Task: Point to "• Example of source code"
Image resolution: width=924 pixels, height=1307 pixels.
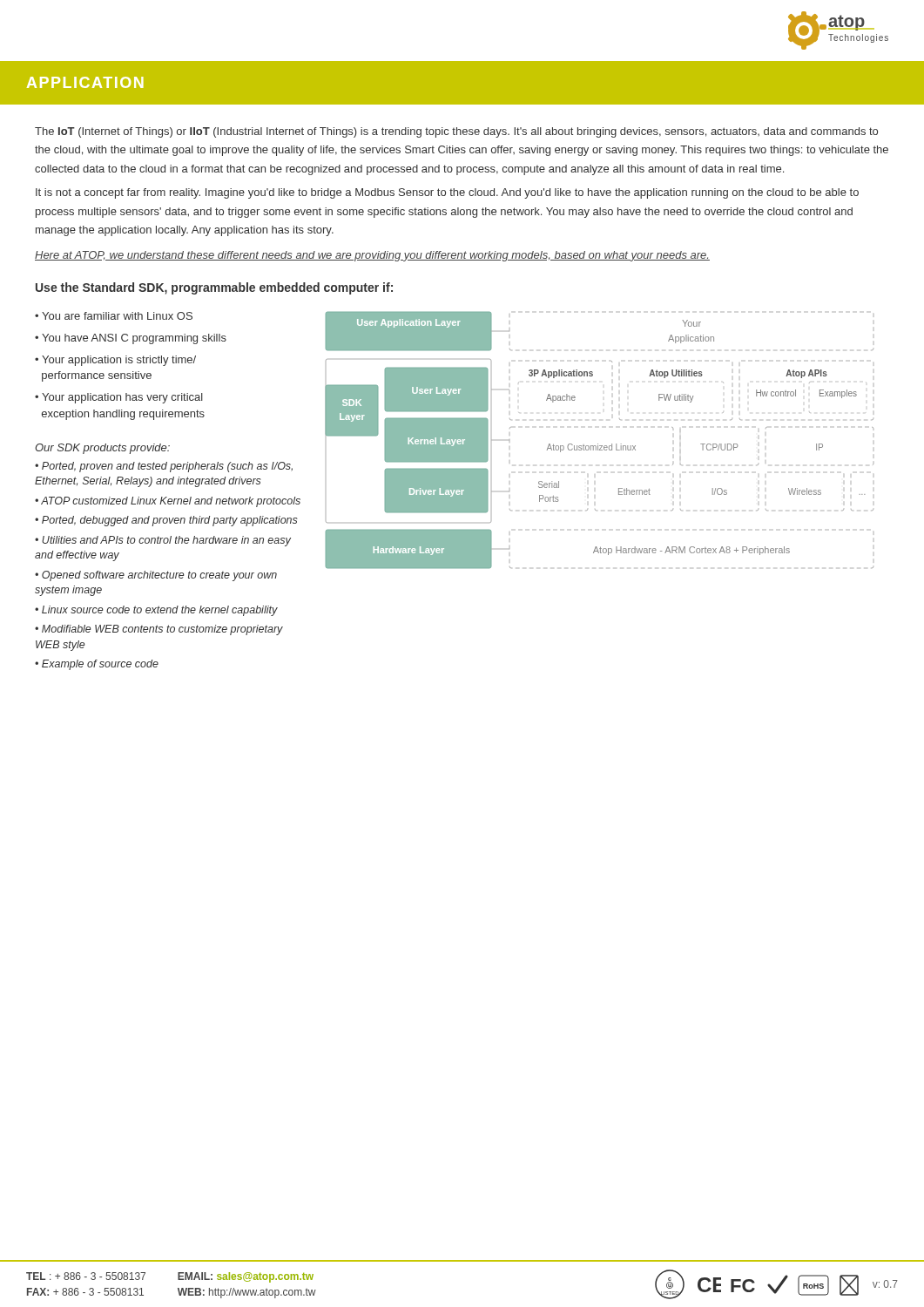Action: (97, 664)
